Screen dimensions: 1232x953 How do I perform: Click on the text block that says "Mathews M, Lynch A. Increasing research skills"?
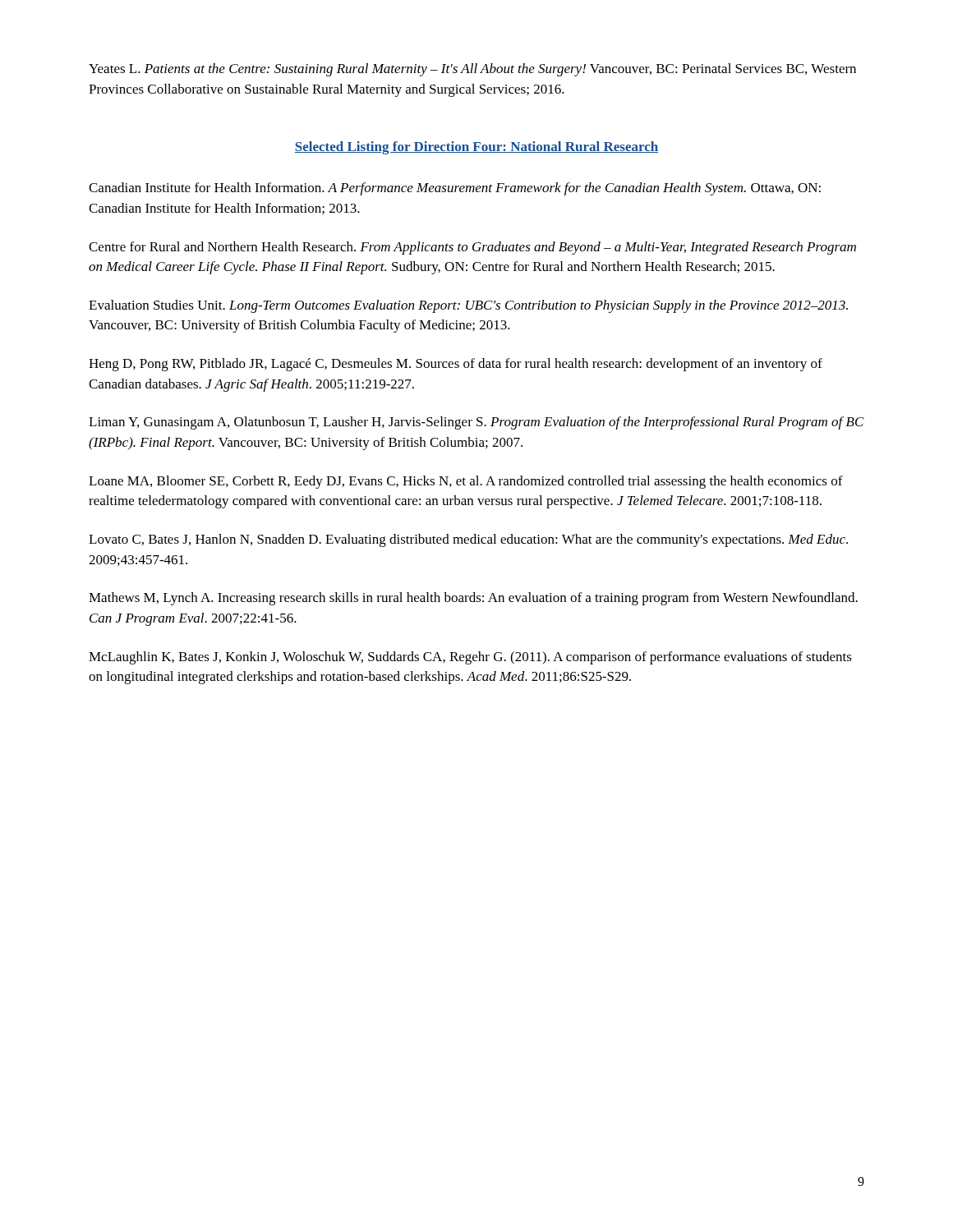(474, 608)
